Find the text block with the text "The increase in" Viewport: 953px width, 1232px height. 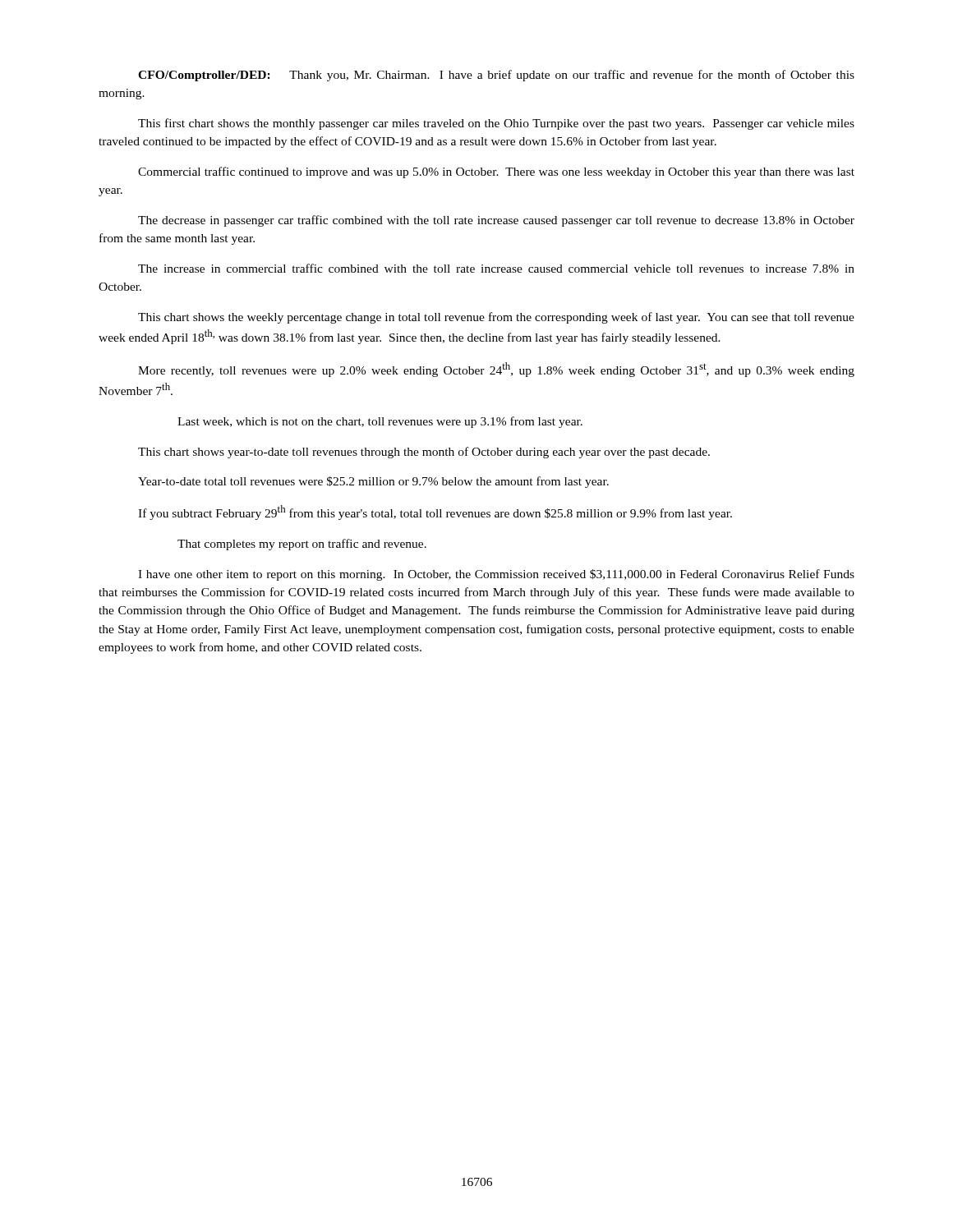pyautogui.click(x=476, y=277)
